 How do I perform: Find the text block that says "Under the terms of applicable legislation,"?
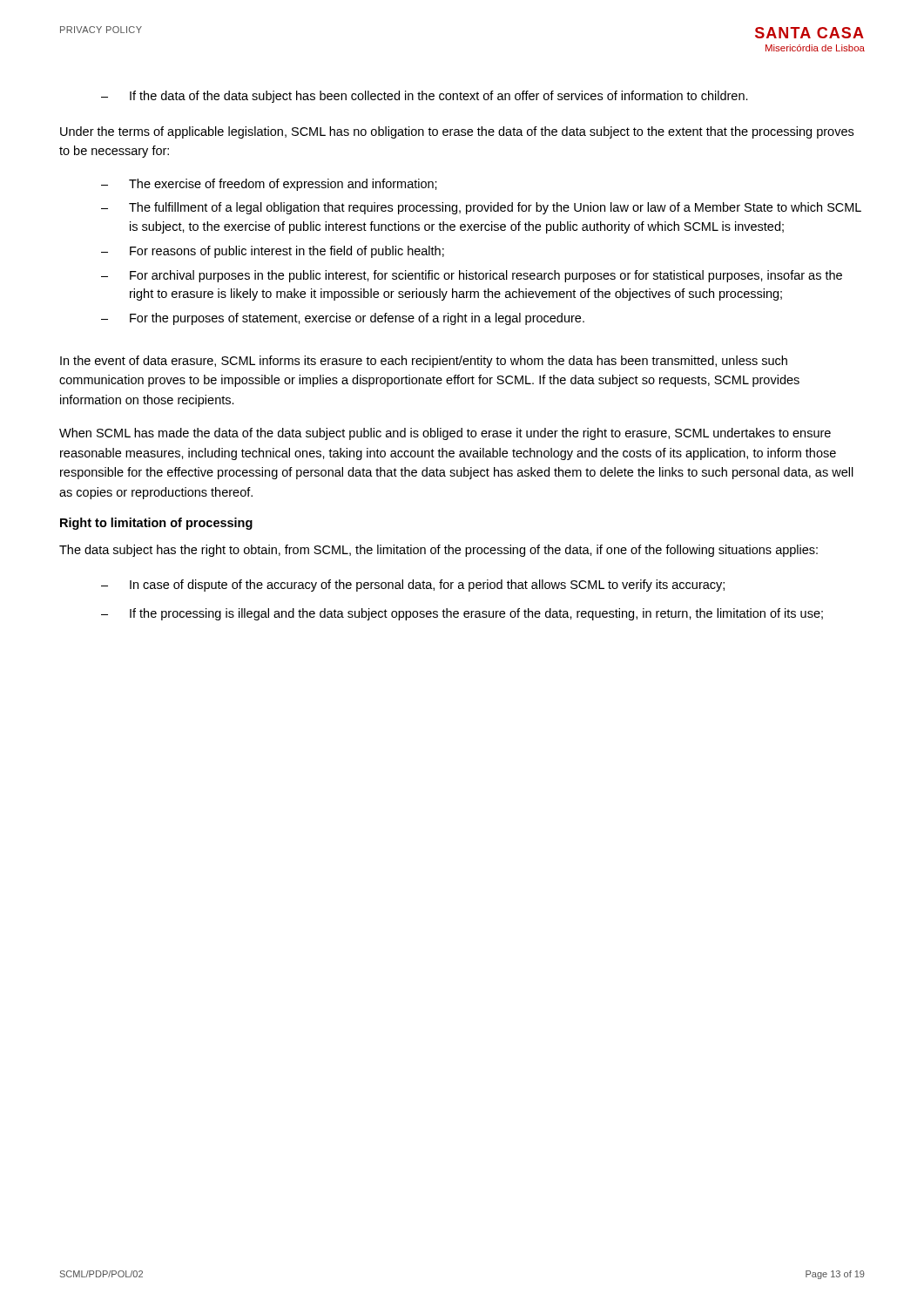(x=462, y=141)
